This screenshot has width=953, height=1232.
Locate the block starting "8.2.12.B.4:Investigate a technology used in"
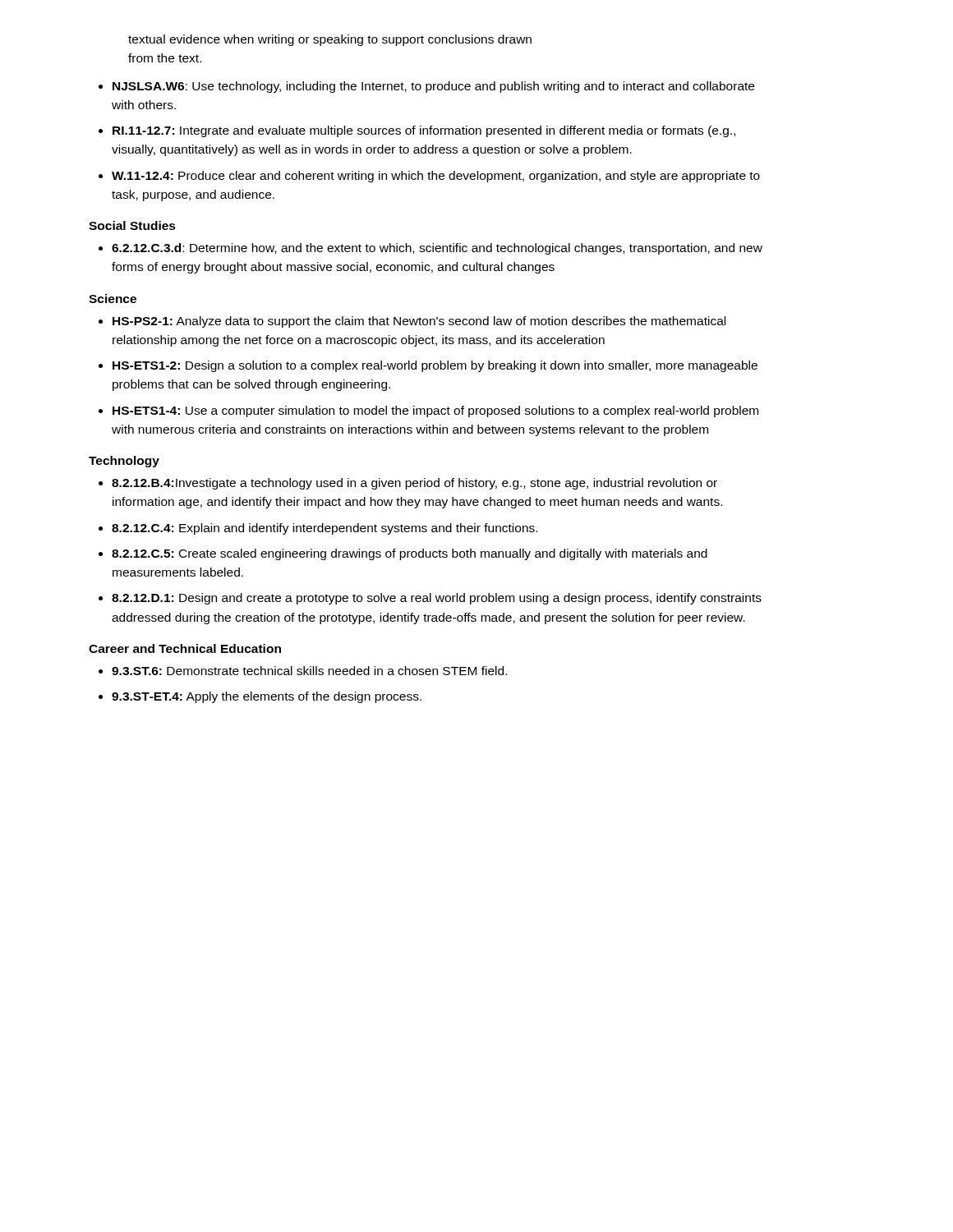[x=445, y=492]
